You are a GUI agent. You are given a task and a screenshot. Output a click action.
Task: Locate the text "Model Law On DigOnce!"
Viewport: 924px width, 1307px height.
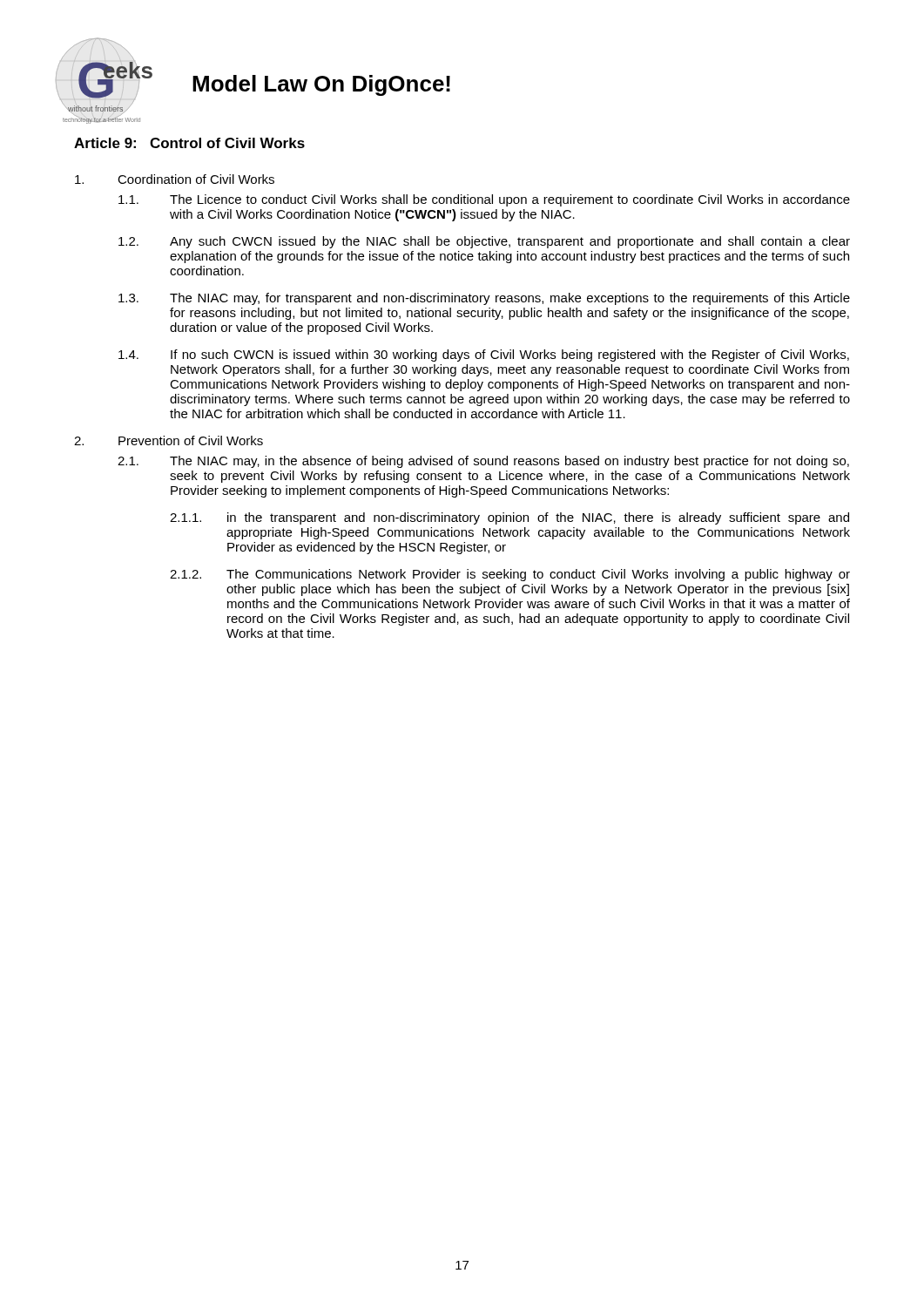pos(322,84)
